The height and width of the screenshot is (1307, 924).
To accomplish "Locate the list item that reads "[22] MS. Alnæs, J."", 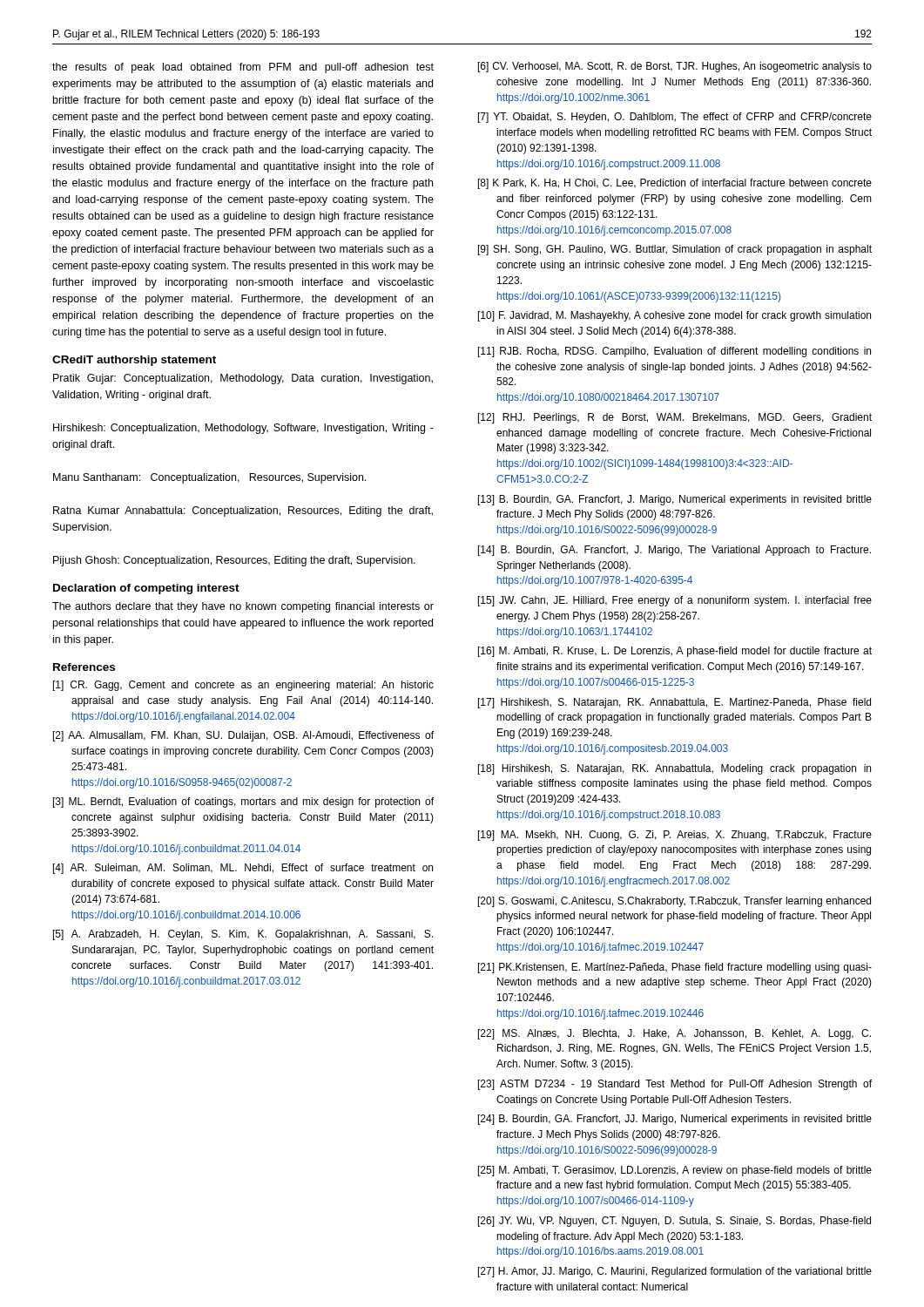I will (674, 1048).
